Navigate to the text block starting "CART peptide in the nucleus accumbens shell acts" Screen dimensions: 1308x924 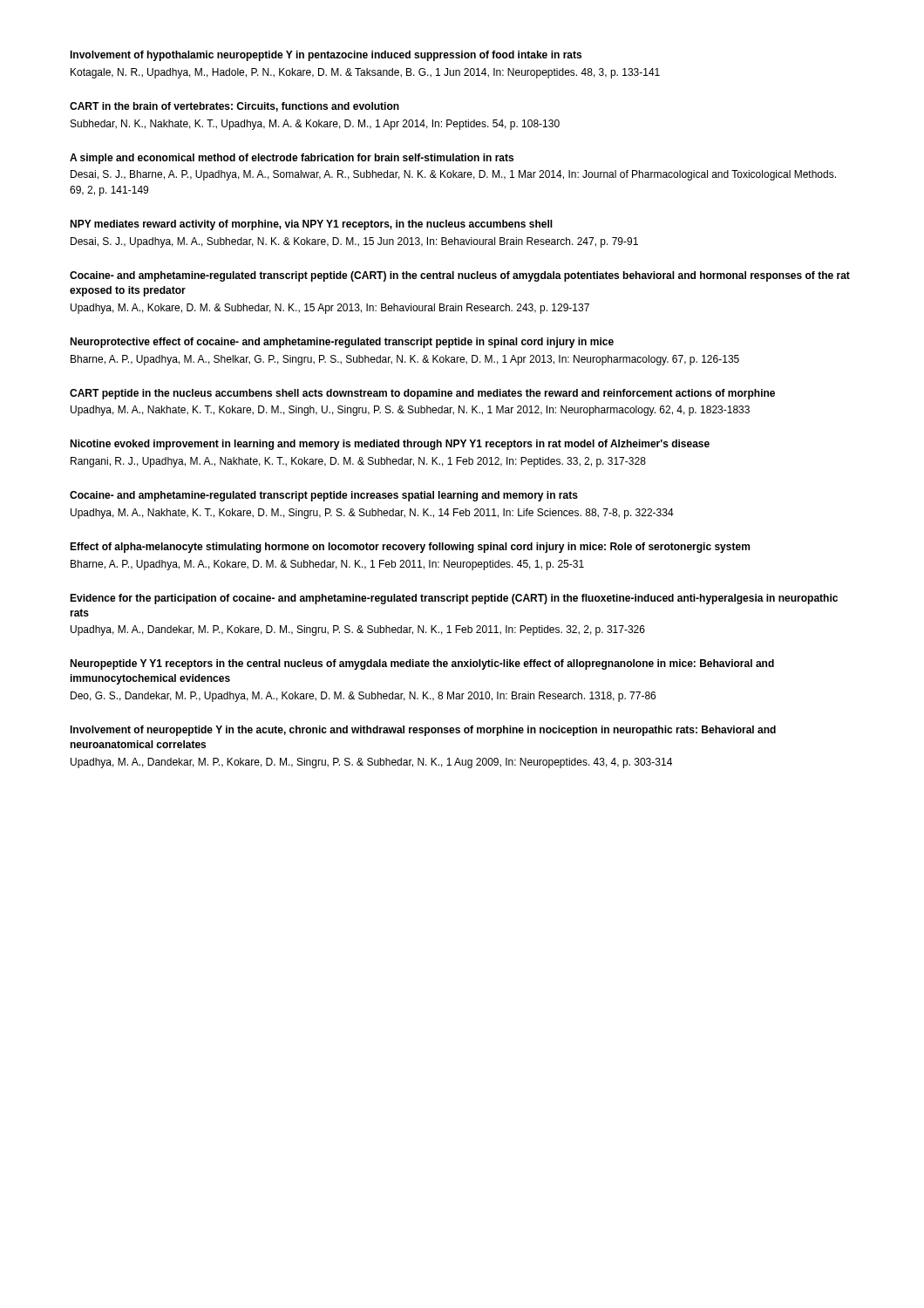(462, 402)
